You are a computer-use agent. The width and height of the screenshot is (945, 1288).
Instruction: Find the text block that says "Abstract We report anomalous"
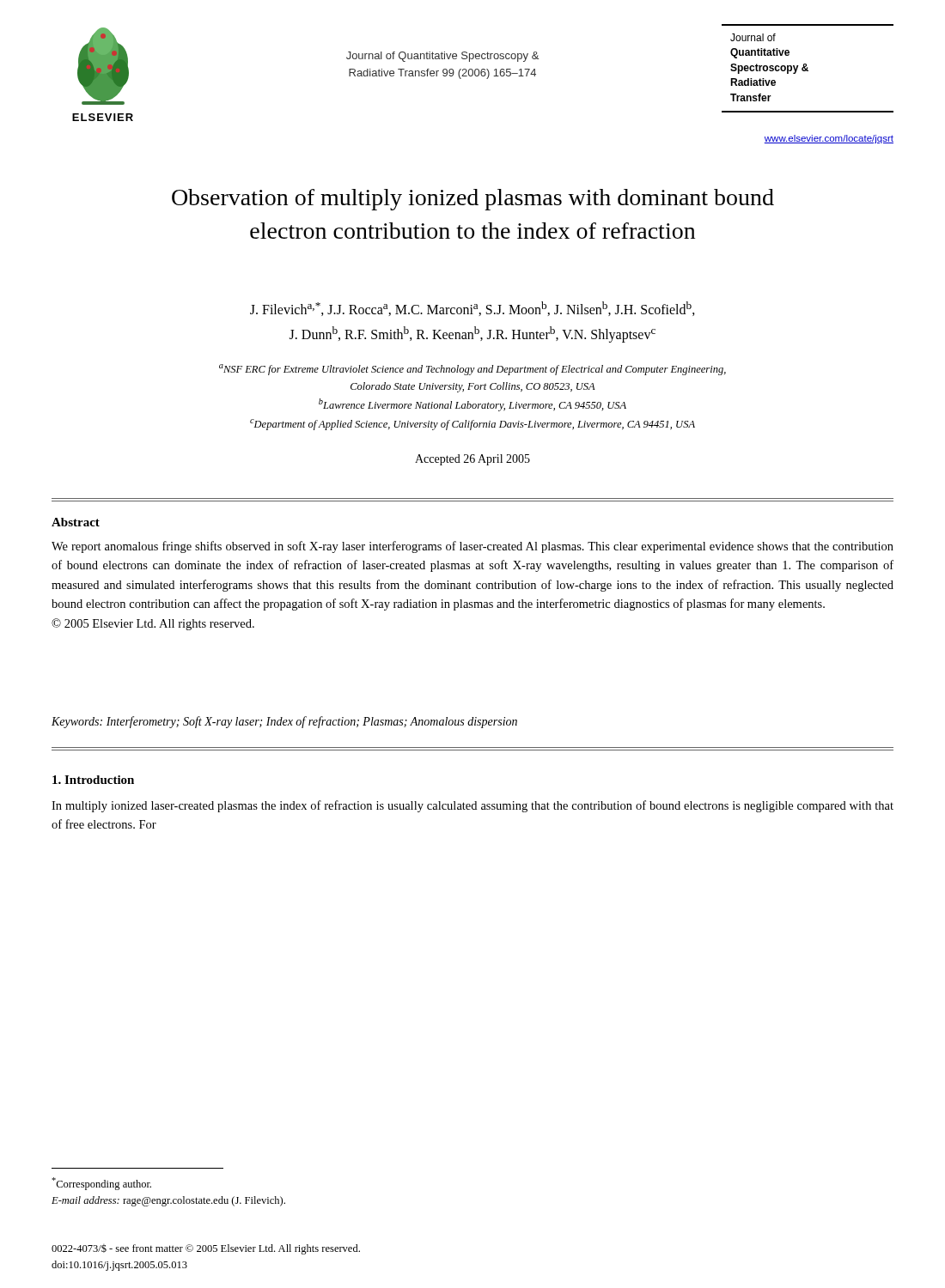pos(472,574)
